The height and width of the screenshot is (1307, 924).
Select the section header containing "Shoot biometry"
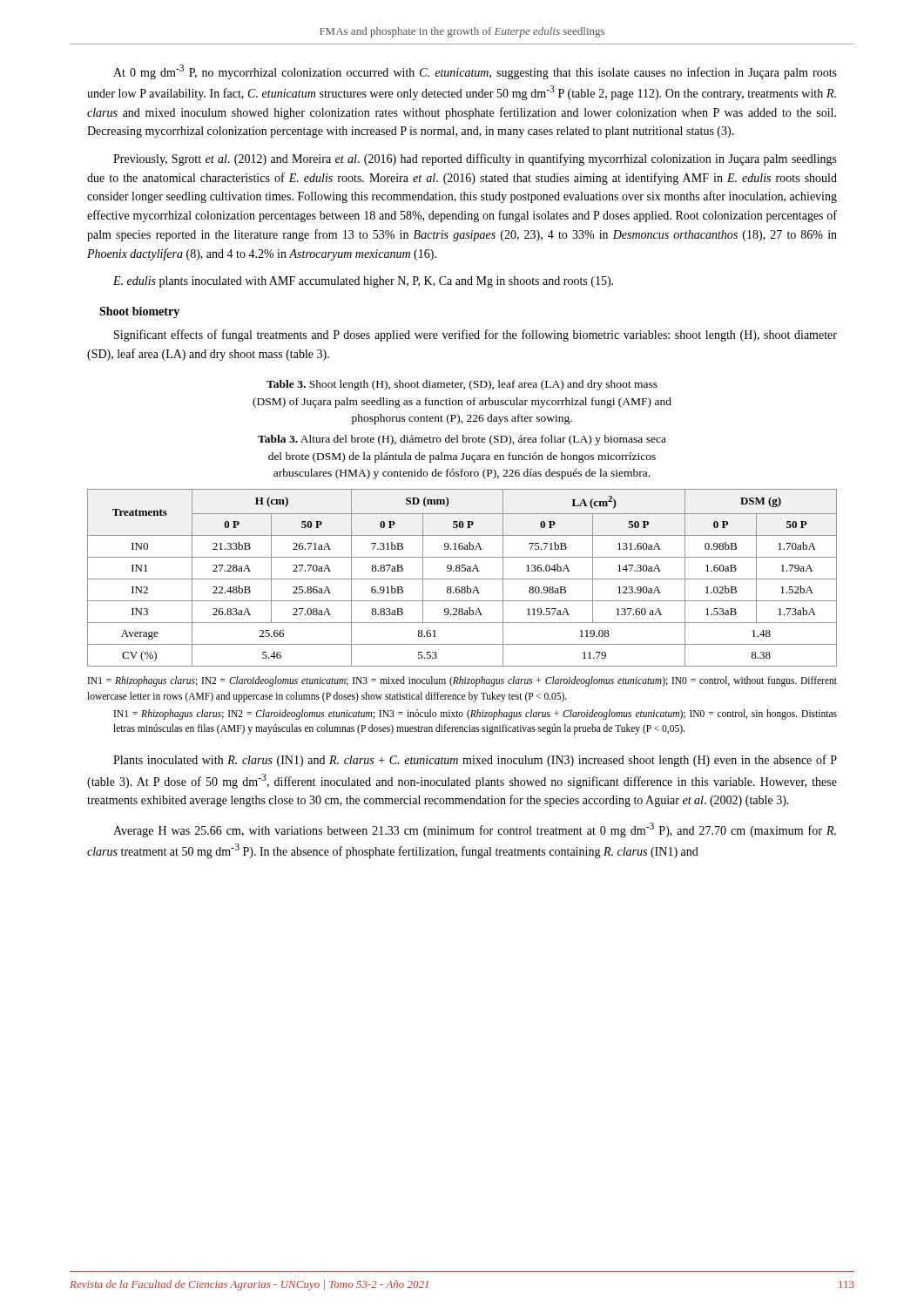[133, 311]
